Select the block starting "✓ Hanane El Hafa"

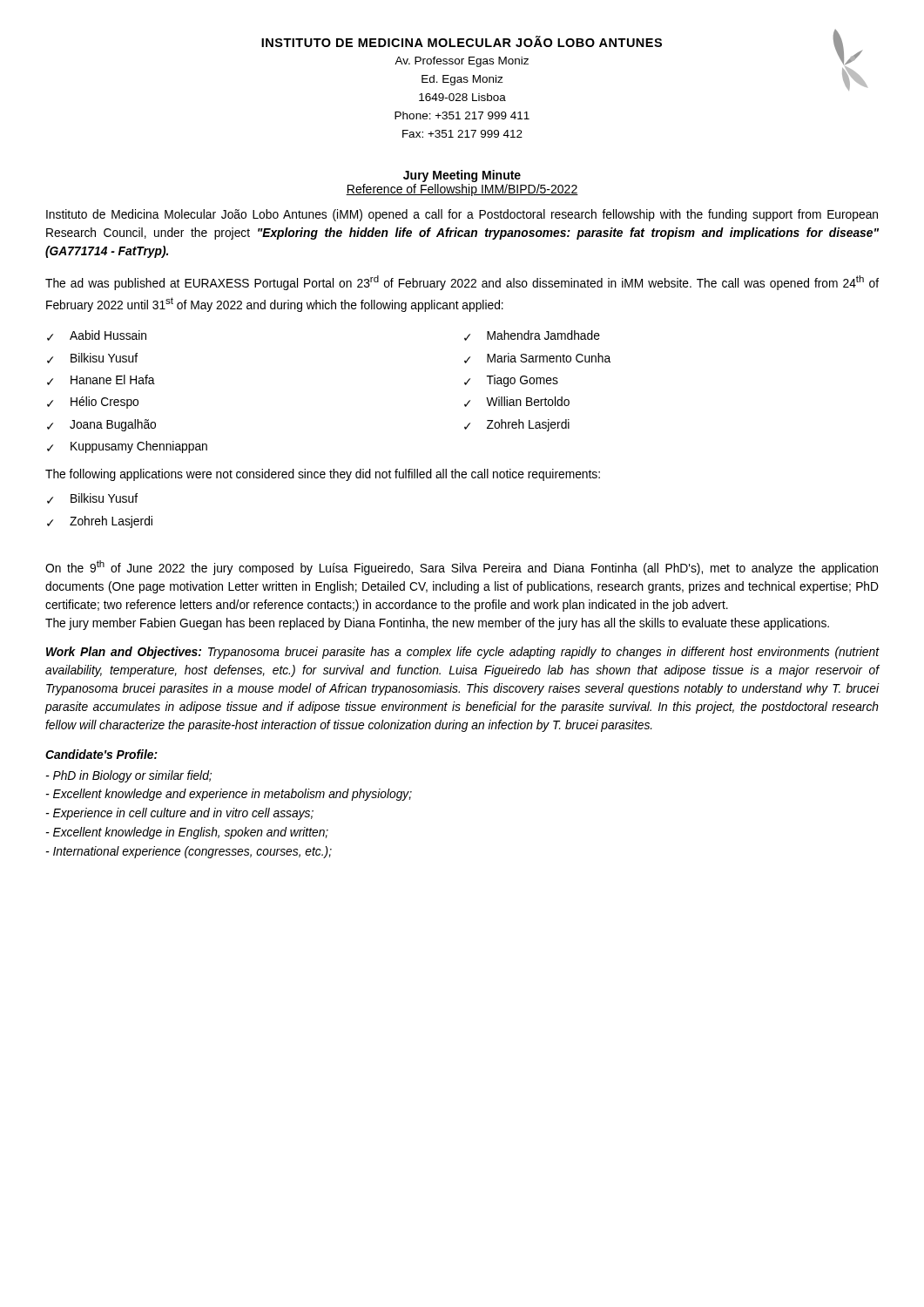pyautogui.click(x=101, y=380)
